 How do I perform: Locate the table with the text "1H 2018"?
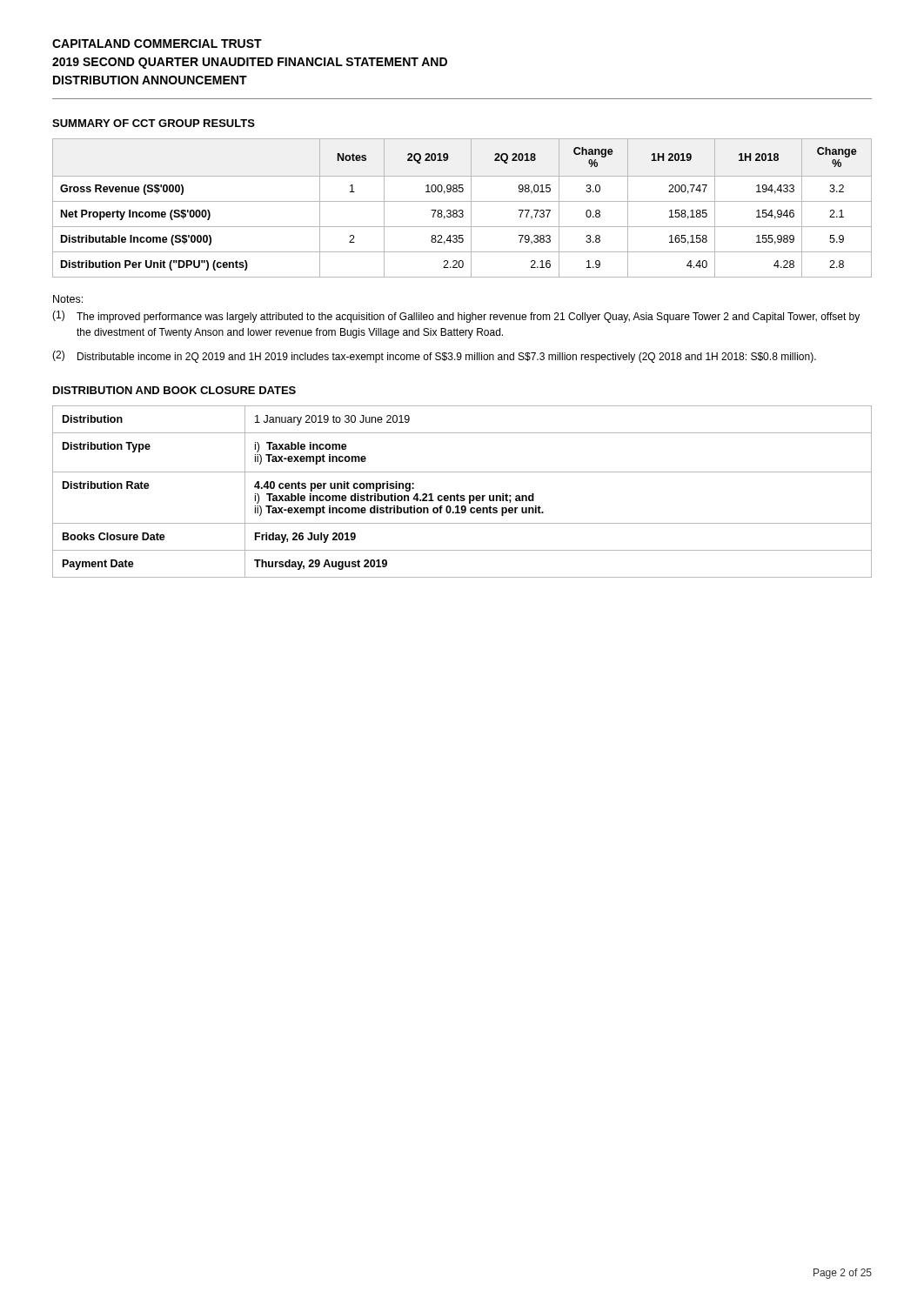(462, 208)
